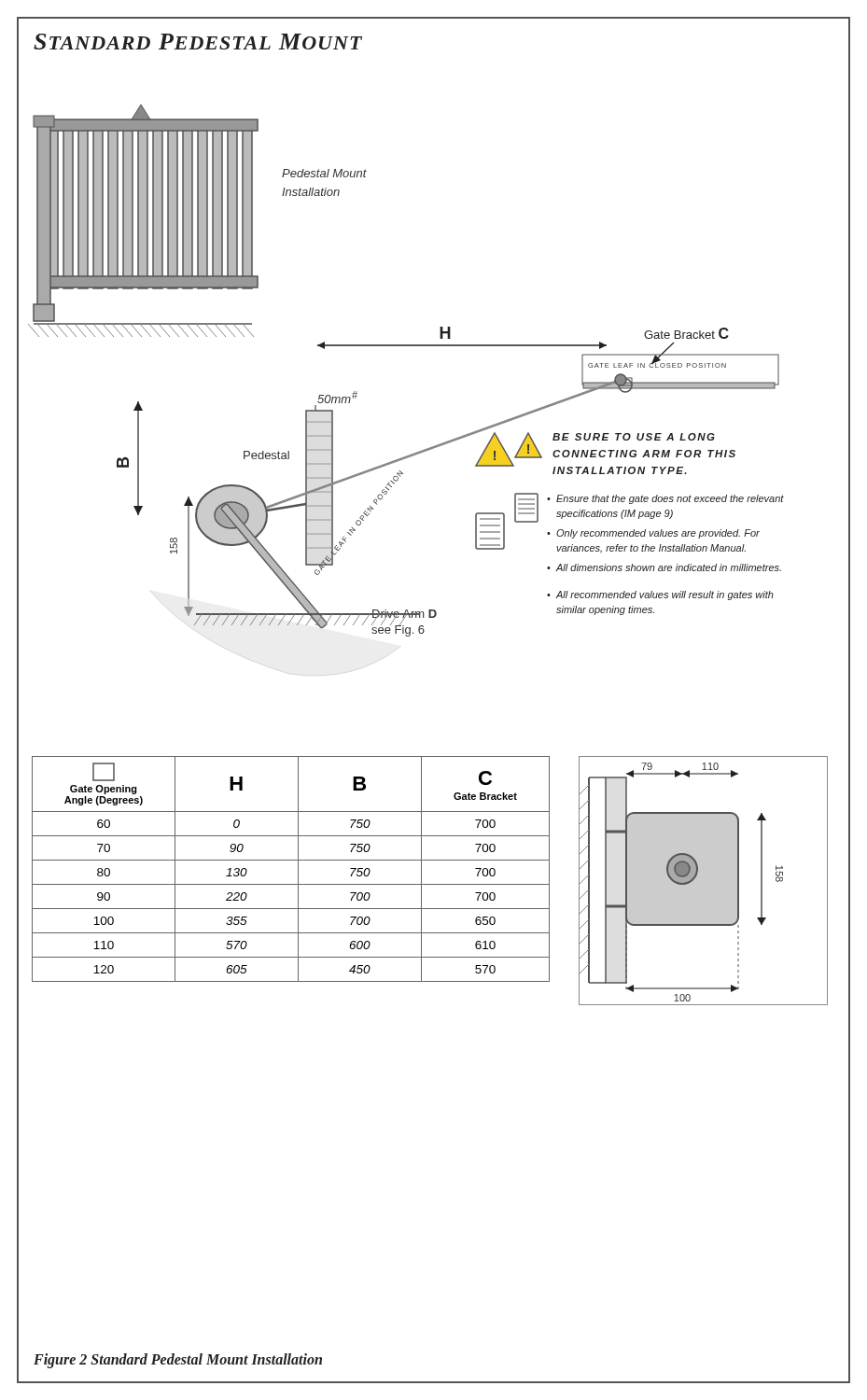This screenshot has height=1400, width=867.
Task: Click on the passage starting "• All recommended values will result"
Action: (x=660, y=602)
